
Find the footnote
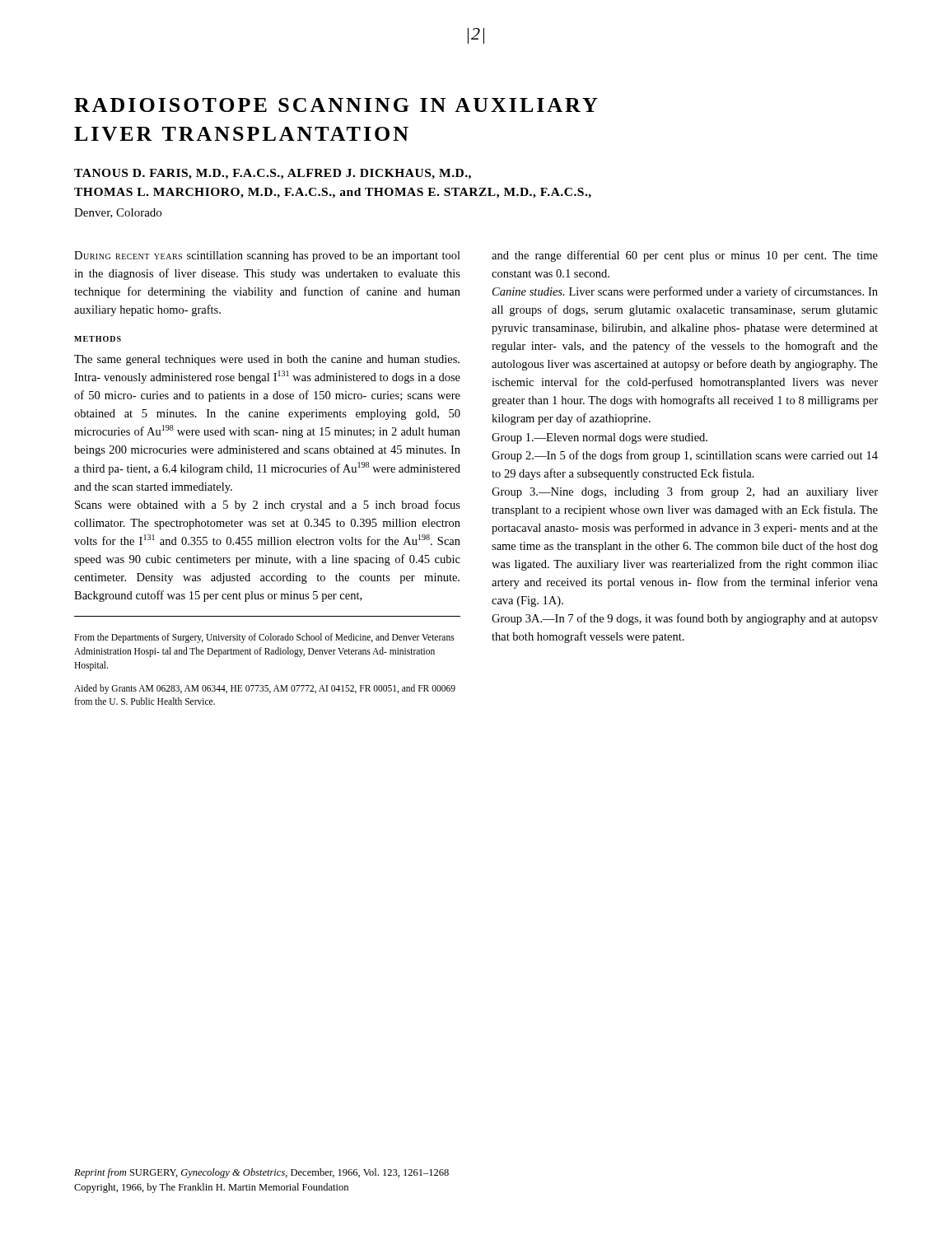tap(267, 670)
